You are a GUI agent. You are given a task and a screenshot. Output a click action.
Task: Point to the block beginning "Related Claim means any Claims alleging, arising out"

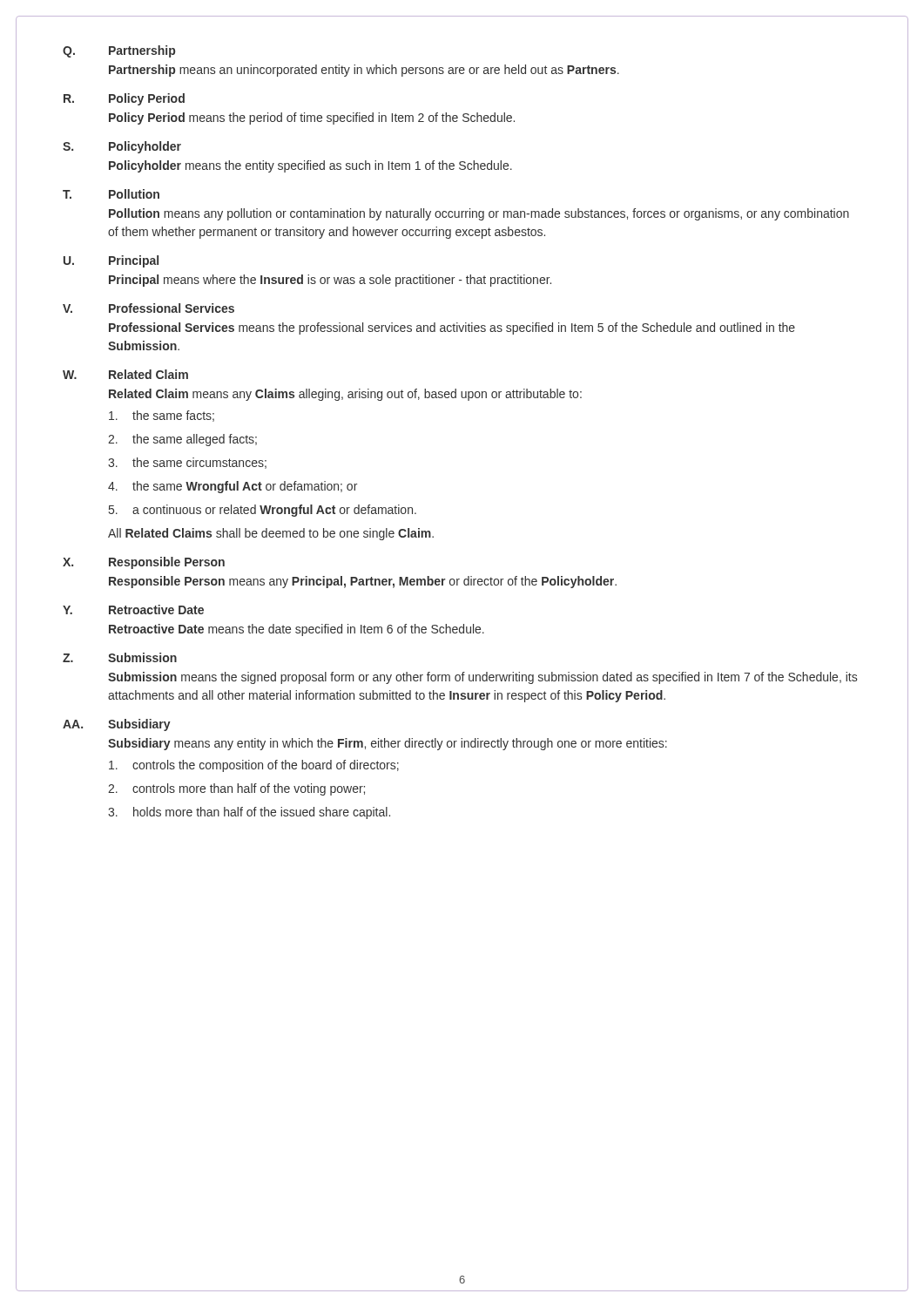click(x=345, y=394)
